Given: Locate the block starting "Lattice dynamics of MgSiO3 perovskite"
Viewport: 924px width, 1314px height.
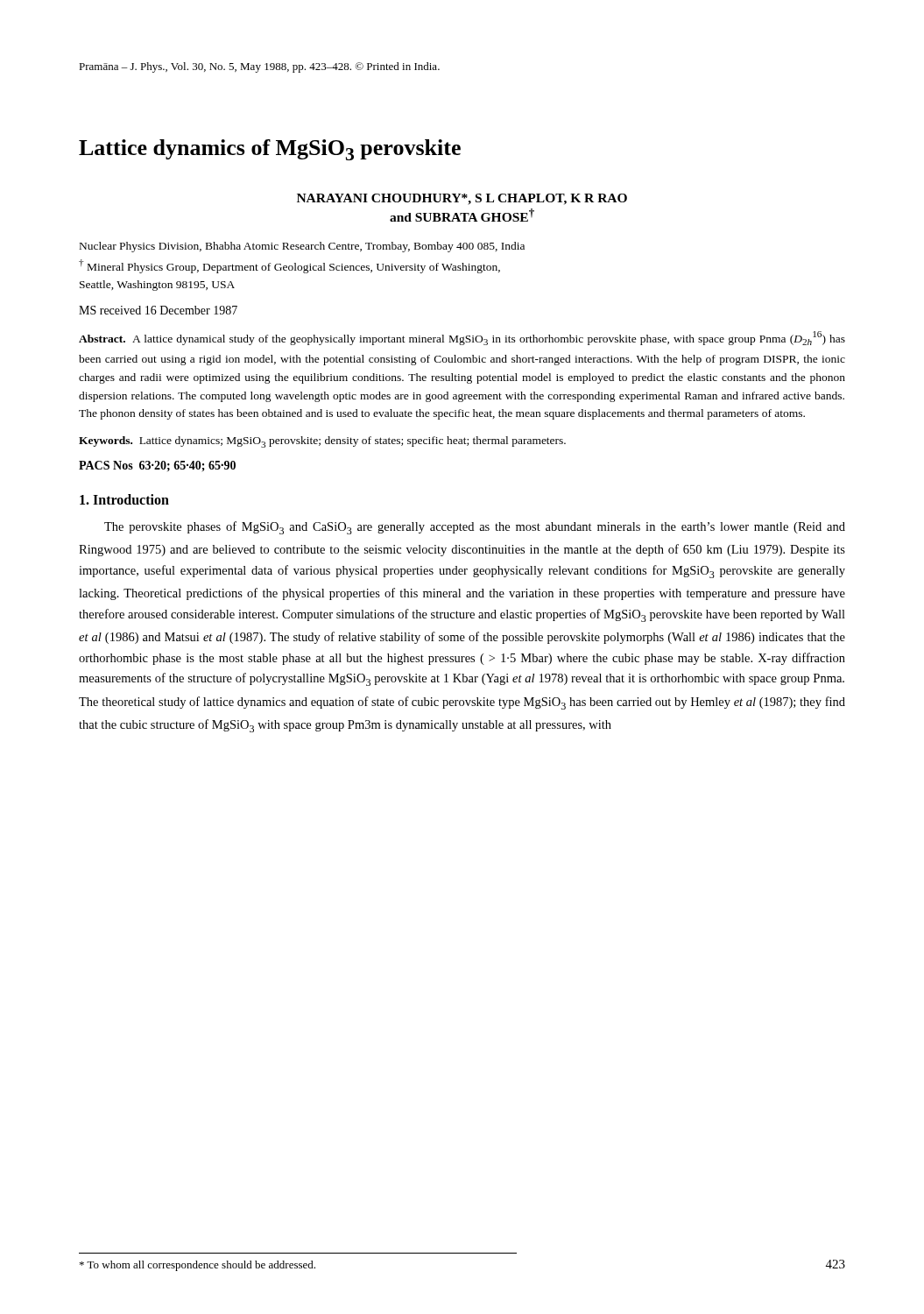Looking at the screenshot, I should 462,150.
